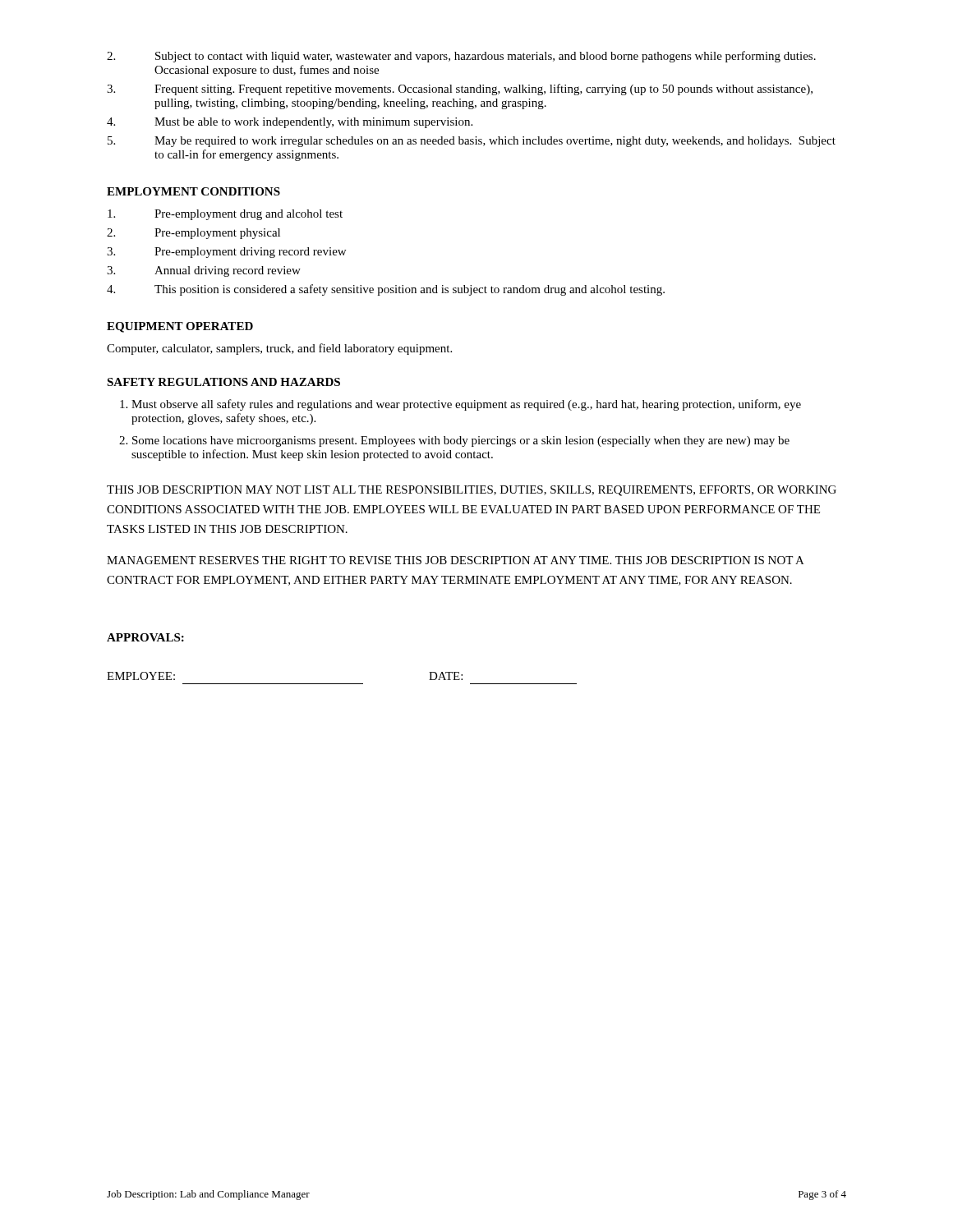Image resolution: width=953 pixels, height=1232 pixels.
Task: Point to the text starting "Must observe all safety rules"
Action: [489, 411]
